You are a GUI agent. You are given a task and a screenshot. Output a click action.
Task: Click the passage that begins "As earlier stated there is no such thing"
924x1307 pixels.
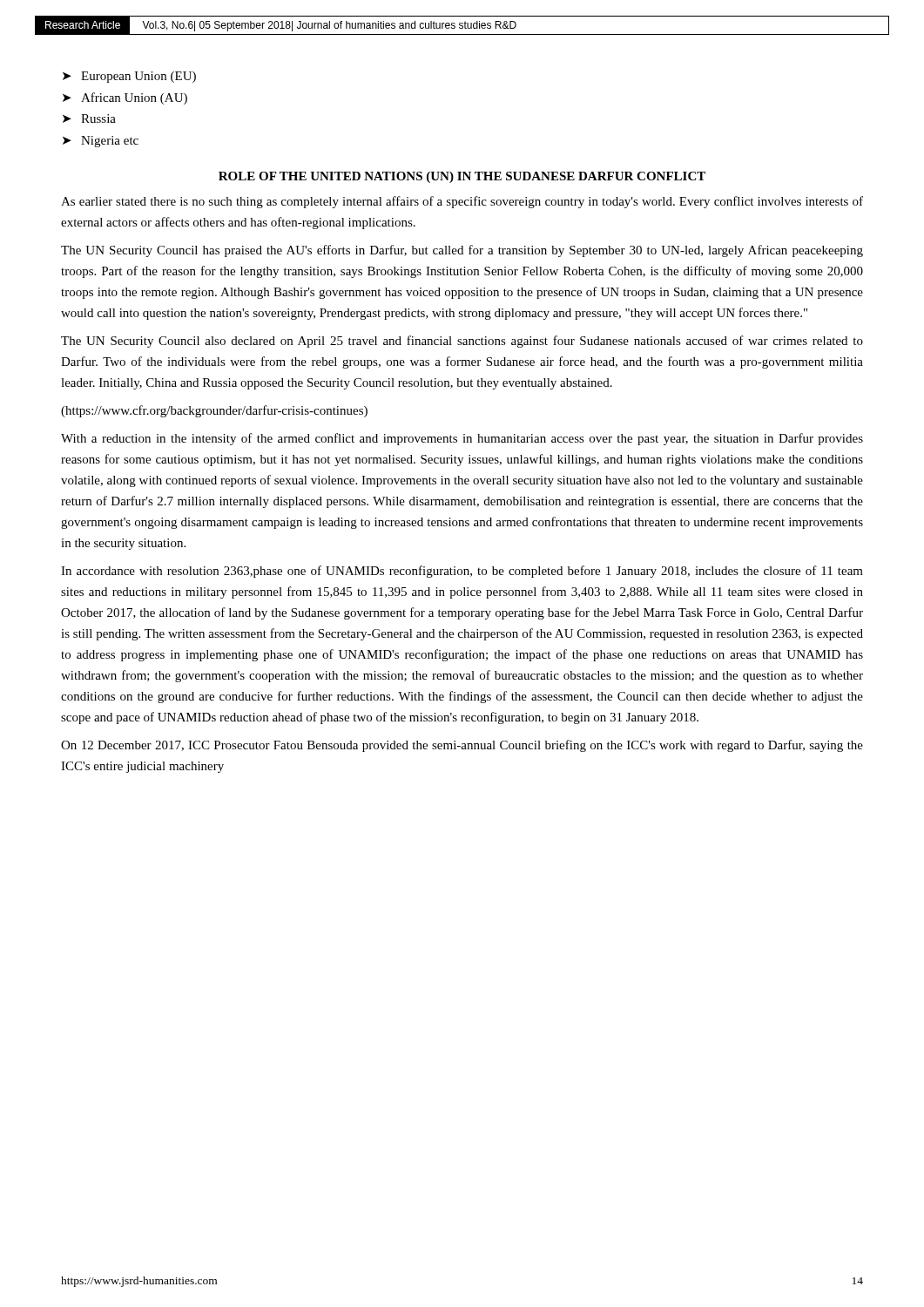pyautogui.click(x=462, y=212)
